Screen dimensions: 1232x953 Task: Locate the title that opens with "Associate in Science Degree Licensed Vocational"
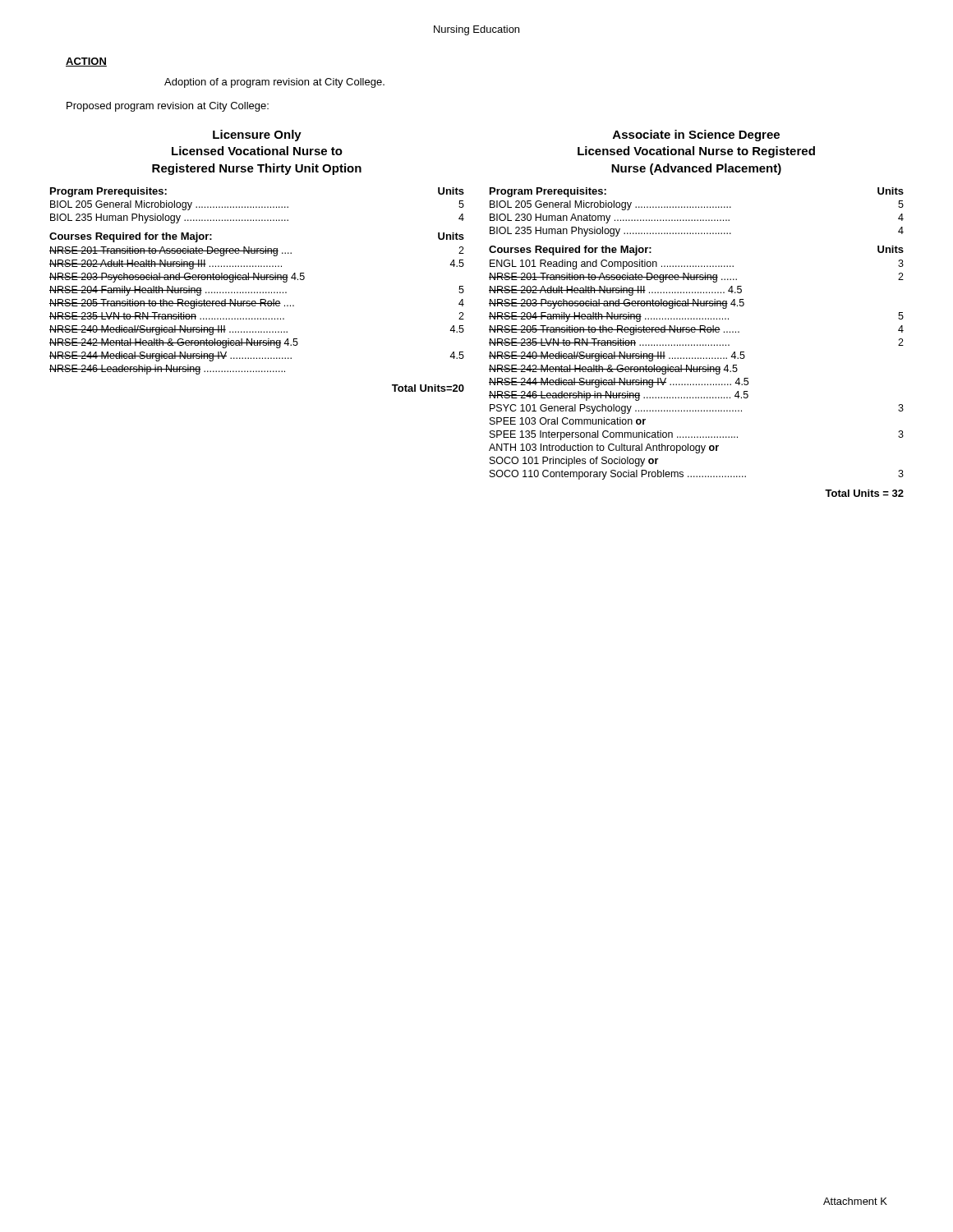coord(696,151)
